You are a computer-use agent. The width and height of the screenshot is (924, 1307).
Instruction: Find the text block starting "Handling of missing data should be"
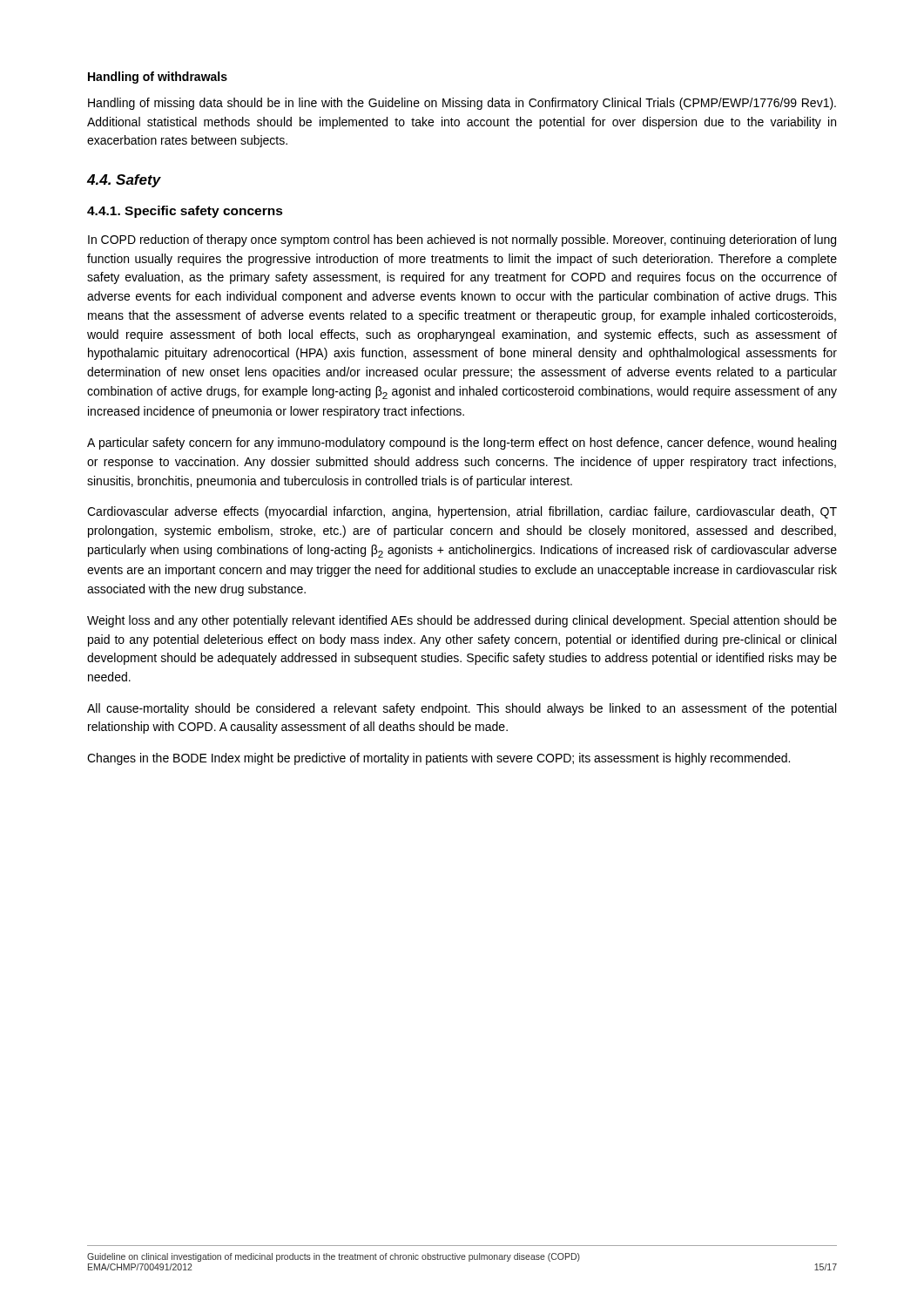tap(462, 122)
